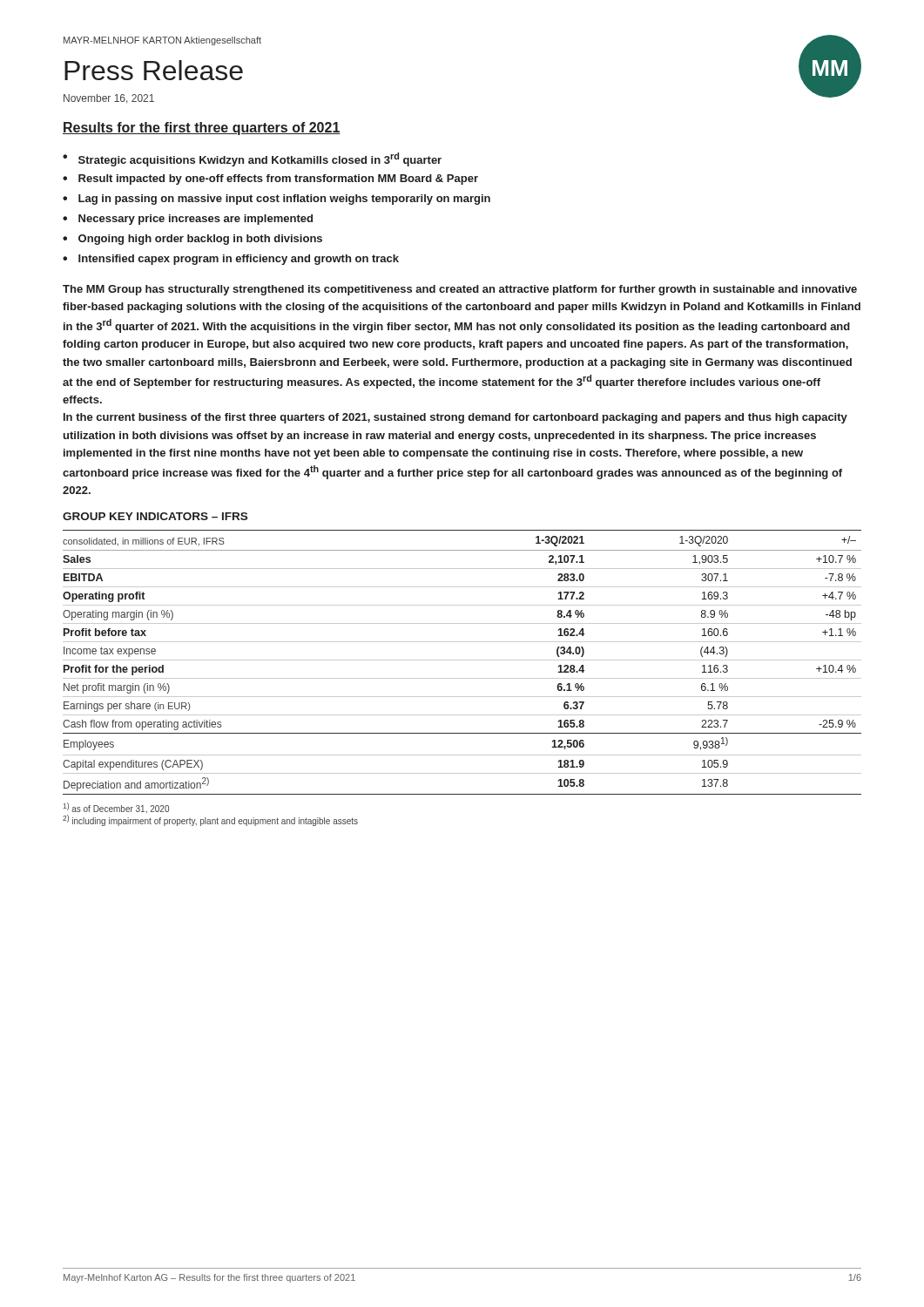This screenshot has height=1307, width=924.
Task: Click on the footnote with the text "2) including impairment of property,"
Action: [210, 820]
